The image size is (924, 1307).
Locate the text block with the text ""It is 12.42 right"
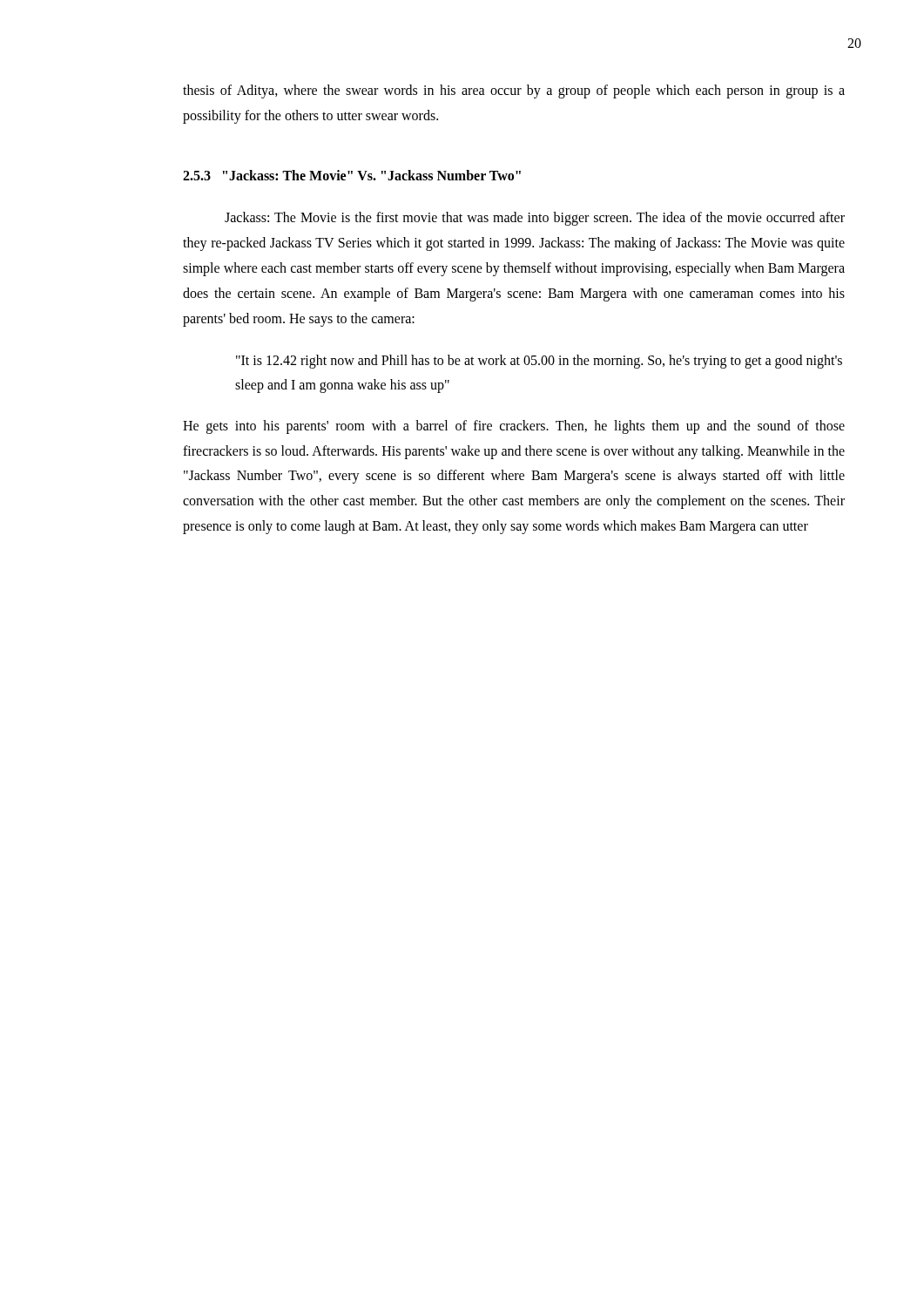point(539,372)
